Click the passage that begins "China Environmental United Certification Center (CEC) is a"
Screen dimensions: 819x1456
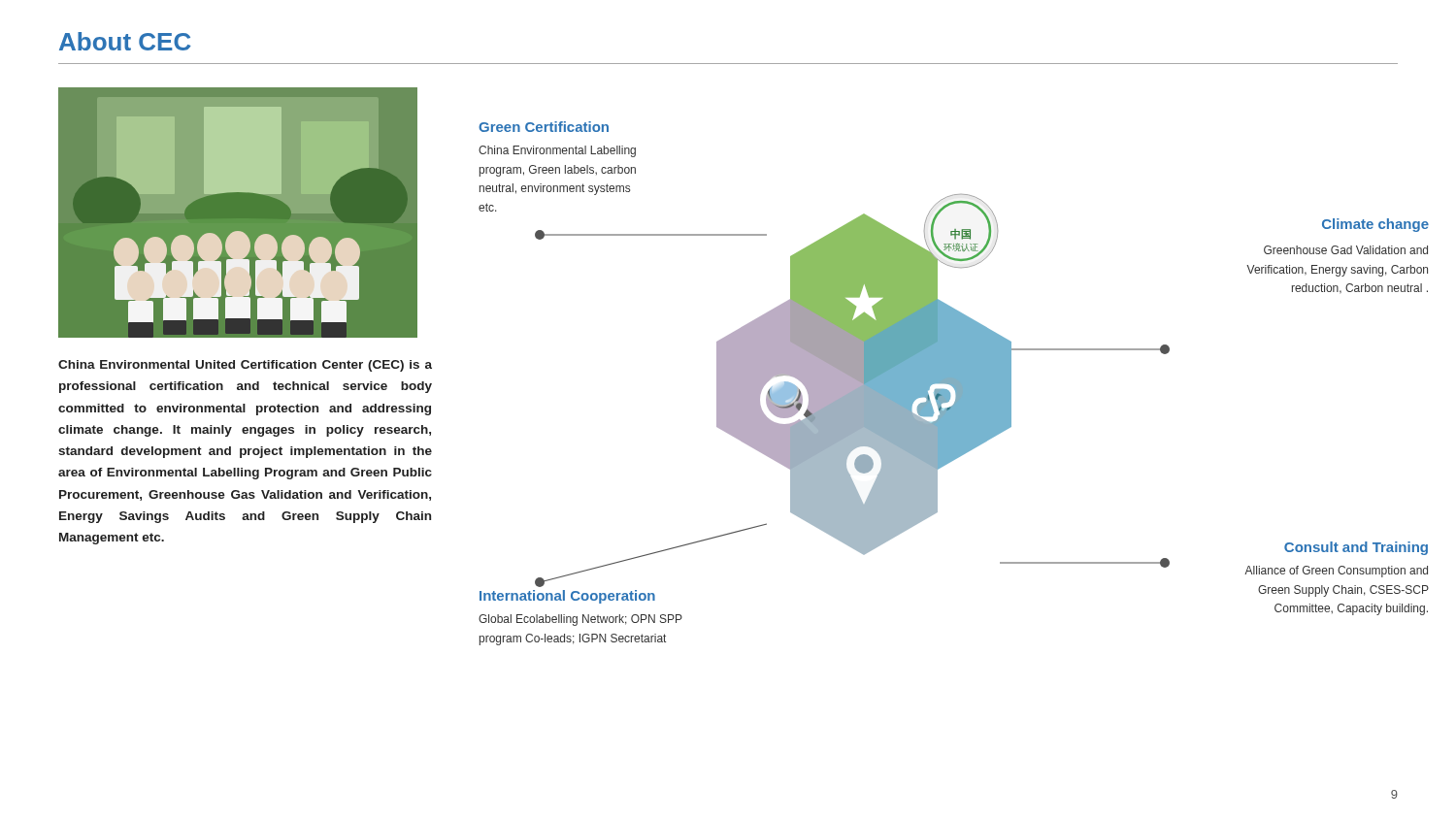point(245,451)
